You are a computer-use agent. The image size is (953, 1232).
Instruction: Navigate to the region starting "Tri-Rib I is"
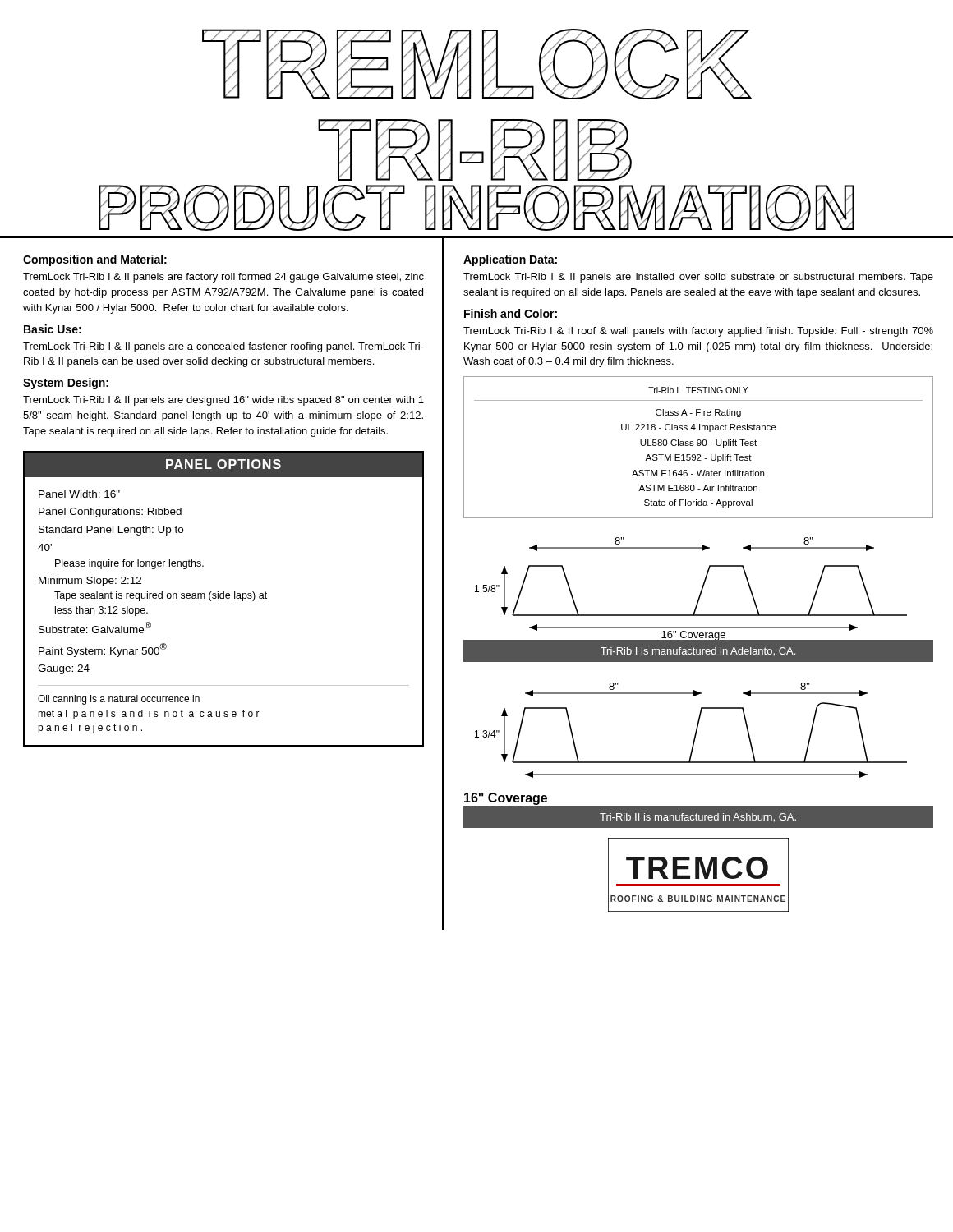coord(698,651)
